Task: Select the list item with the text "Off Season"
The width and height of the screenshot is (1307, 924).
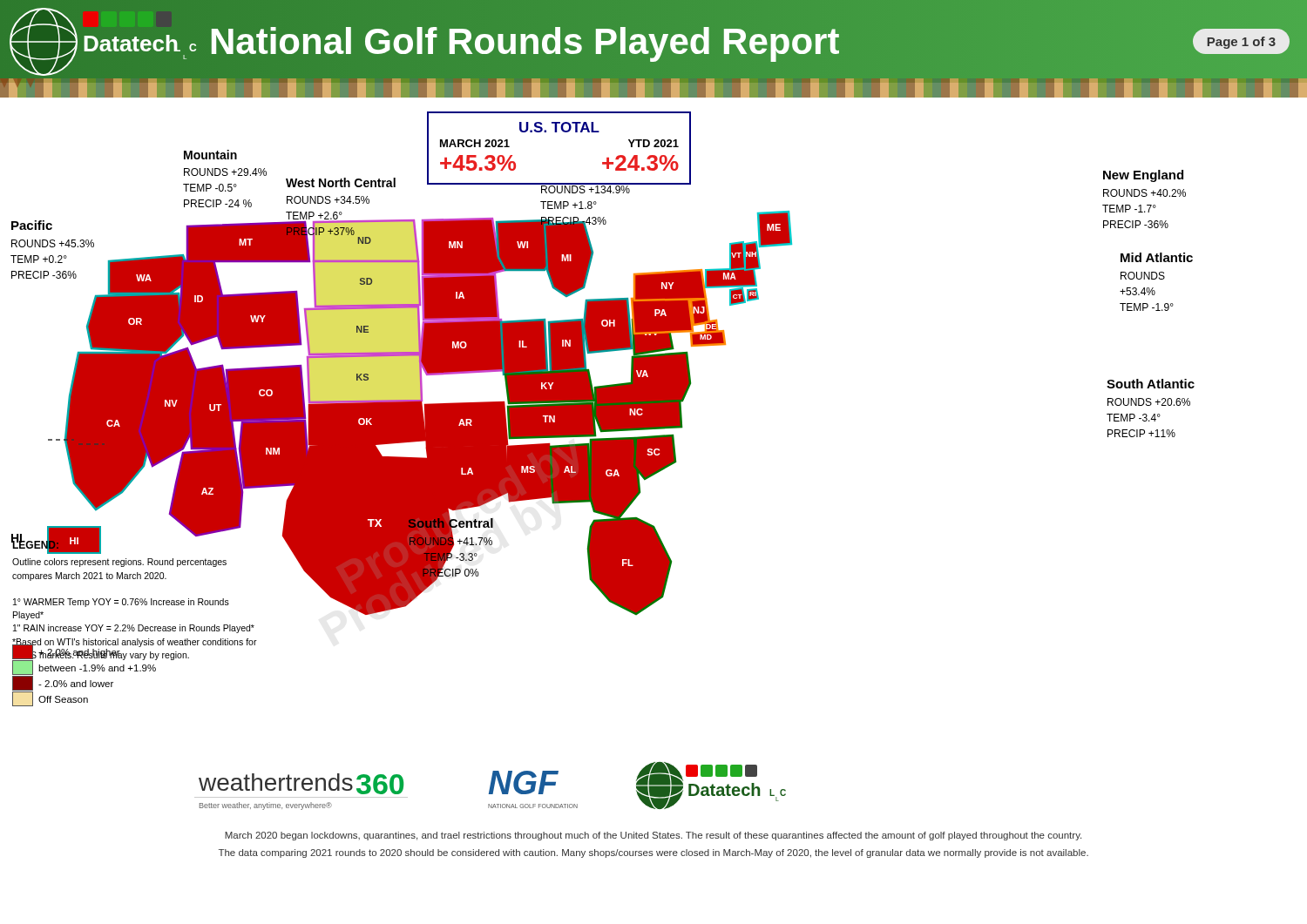Action: 50,699
